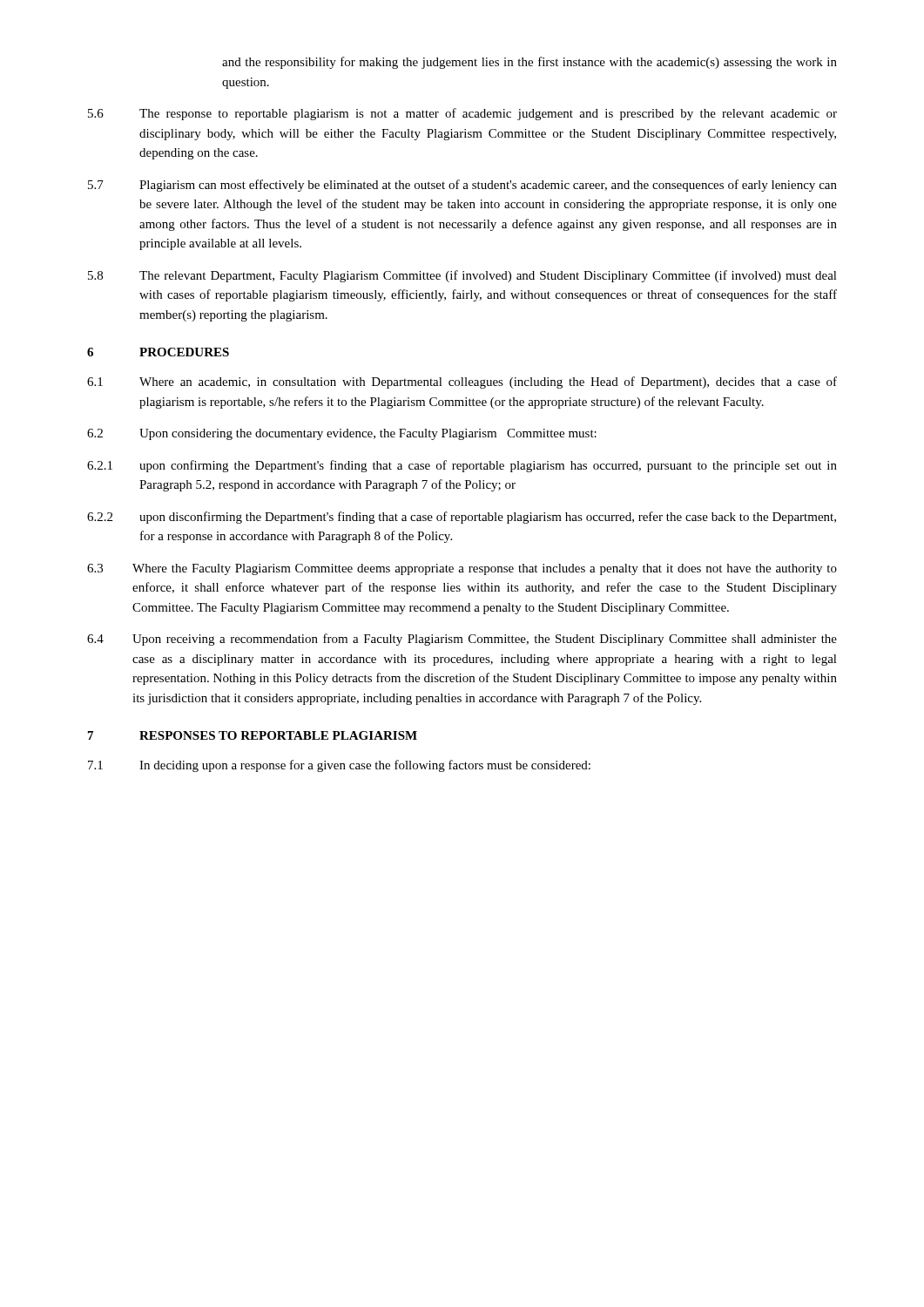Find the list item that says "5.7 Plagiarism can most effectively be eliminated"
924x1307 pixels.
[462, 214]
